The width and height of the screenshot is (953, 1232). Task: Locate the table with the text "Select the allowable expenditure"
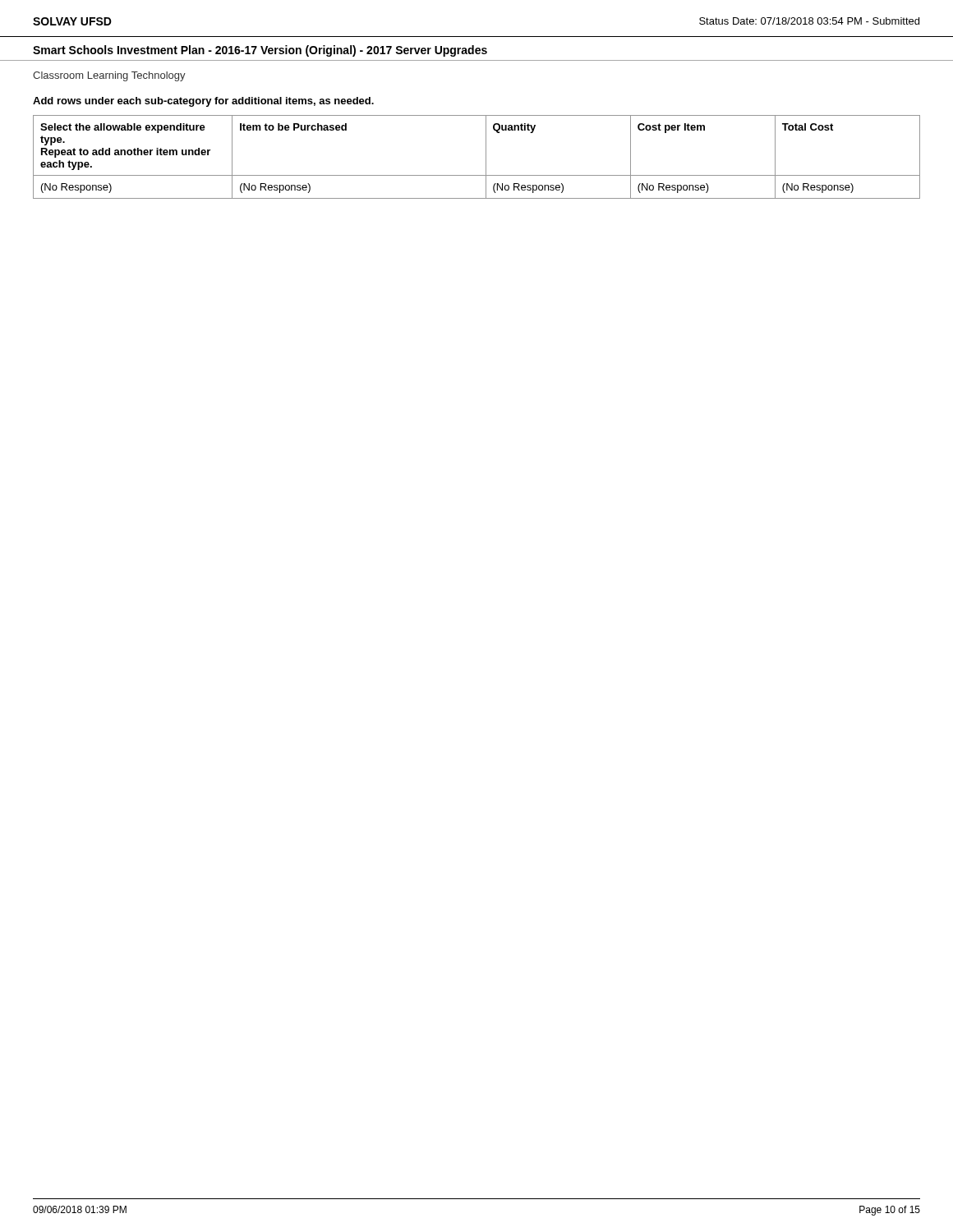[x=476, y=157]
